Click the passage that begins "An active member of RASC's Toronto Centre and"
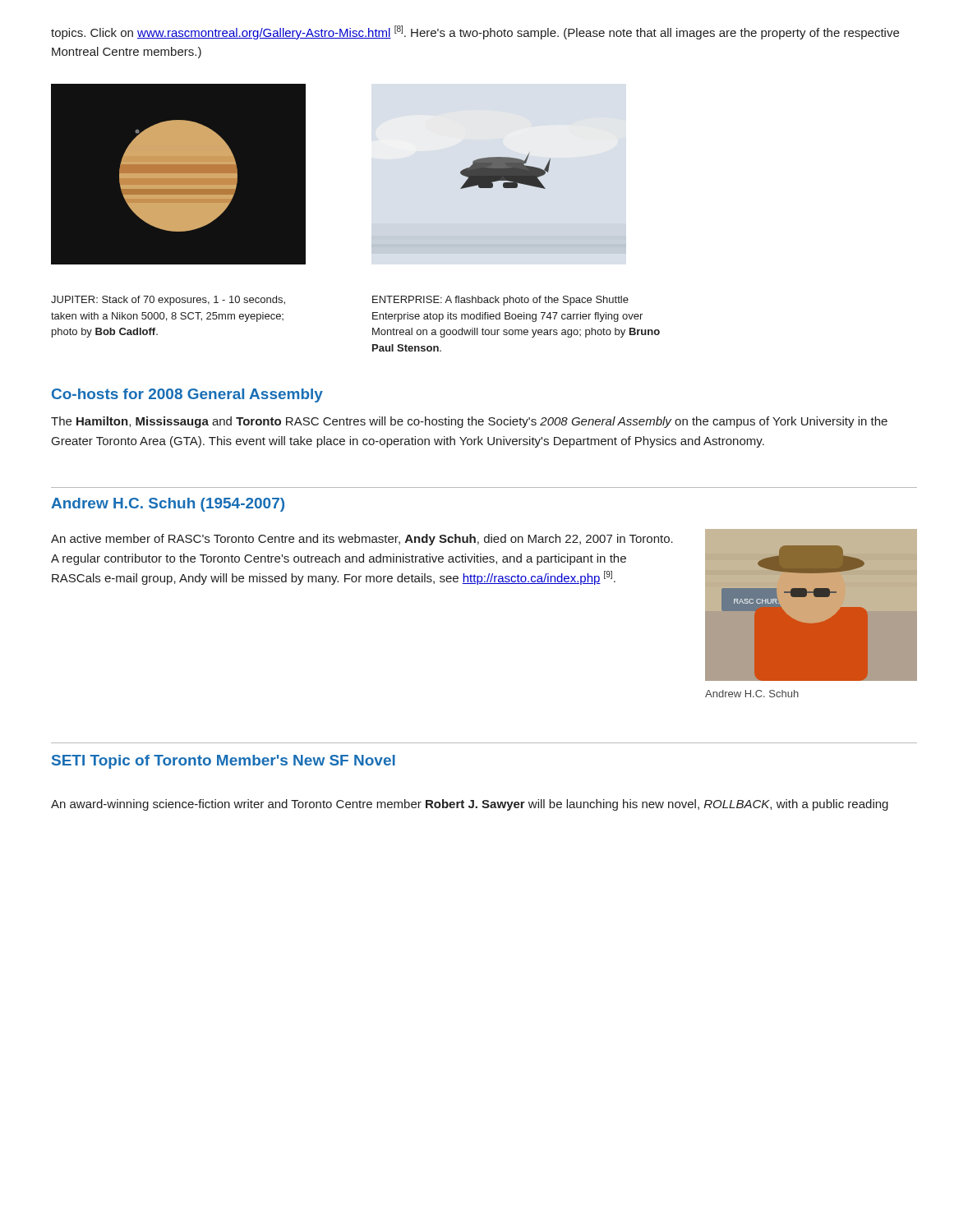968x1232 pixels. coord(362,558)
